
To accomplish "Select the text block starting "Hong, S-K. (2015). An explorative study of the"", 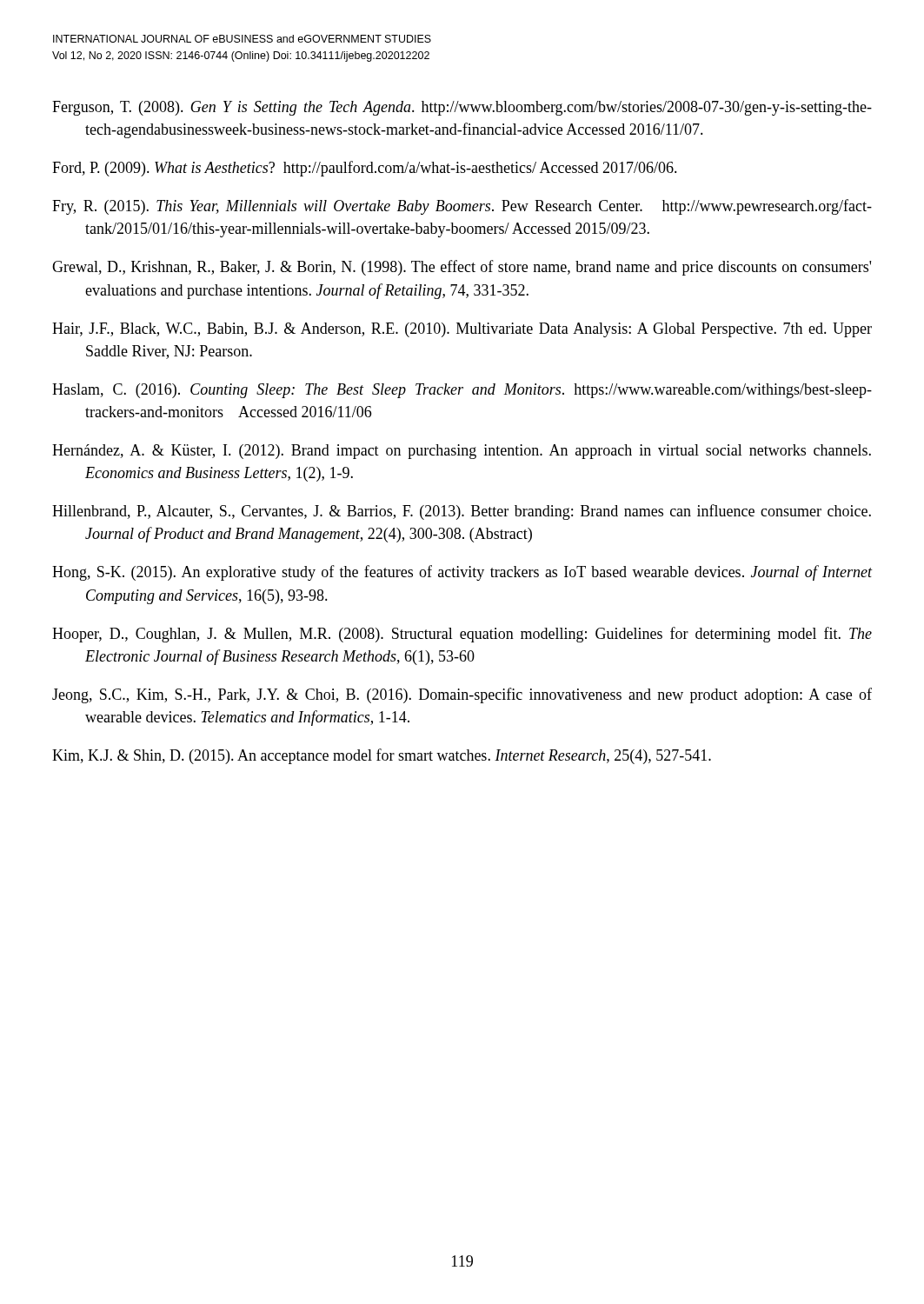I will pos(462,584).
